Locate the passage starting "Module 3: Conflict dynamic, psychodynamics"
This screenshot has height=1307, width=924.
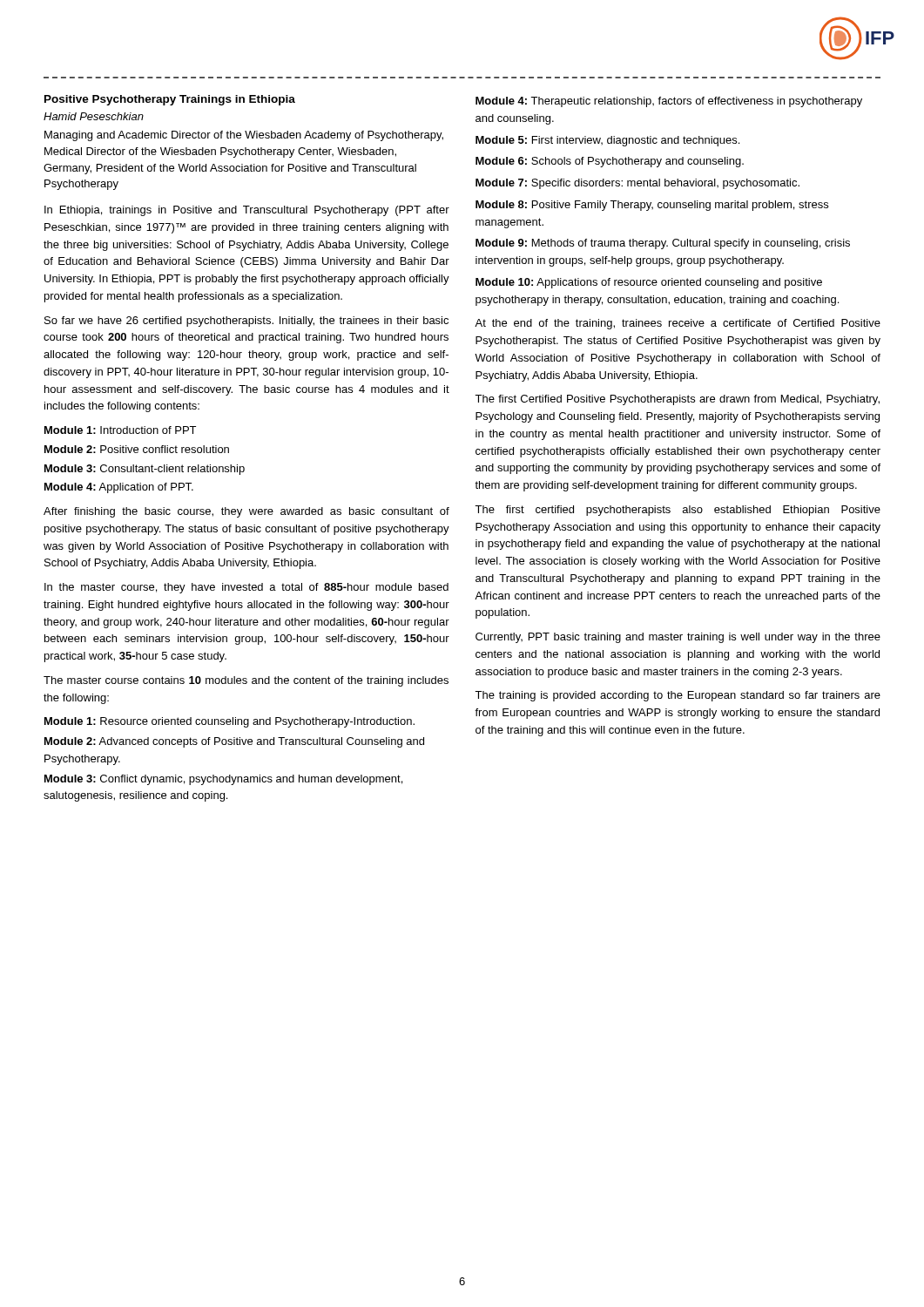click(224, 787)
